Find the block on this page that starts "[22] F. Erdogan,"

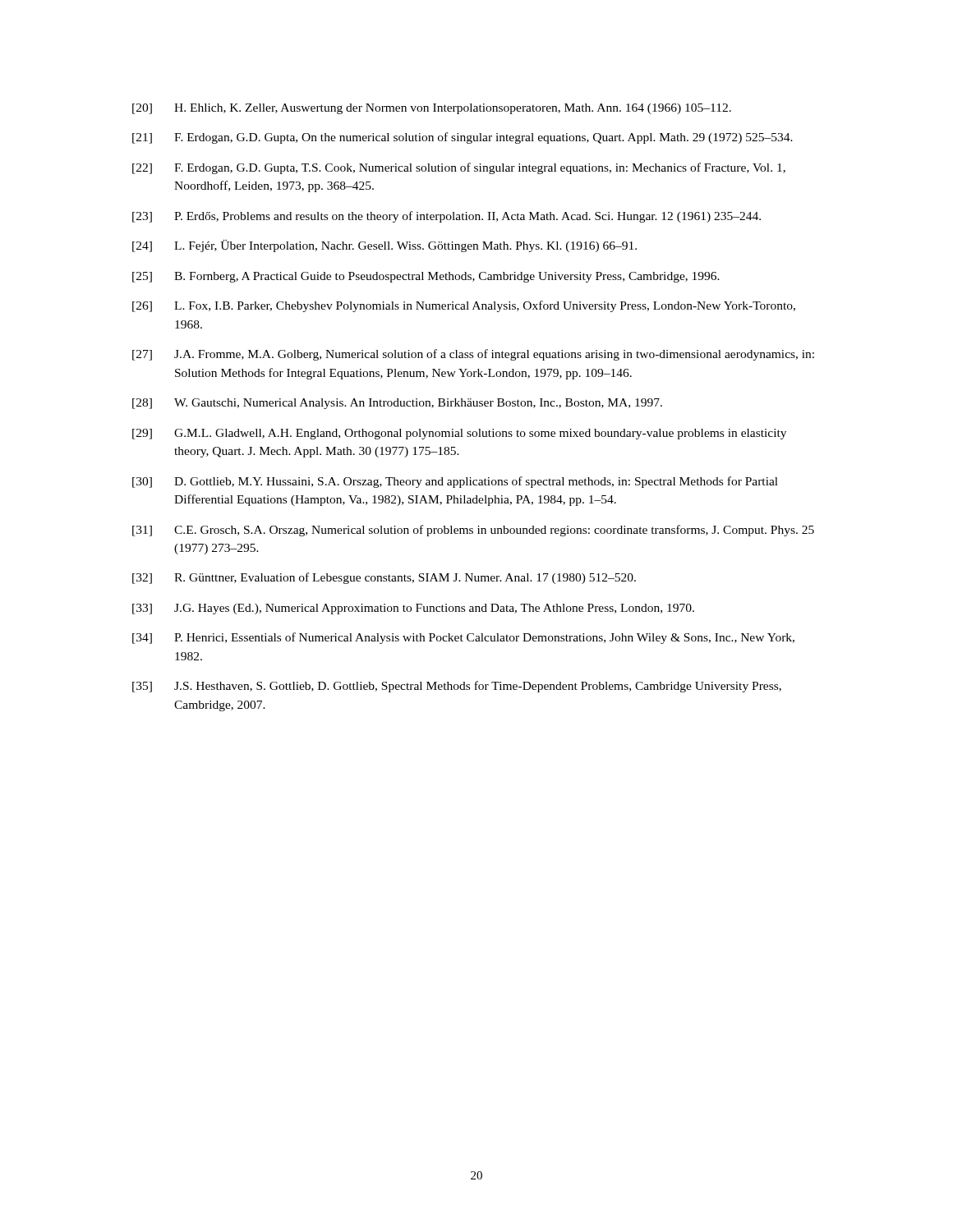476,177
